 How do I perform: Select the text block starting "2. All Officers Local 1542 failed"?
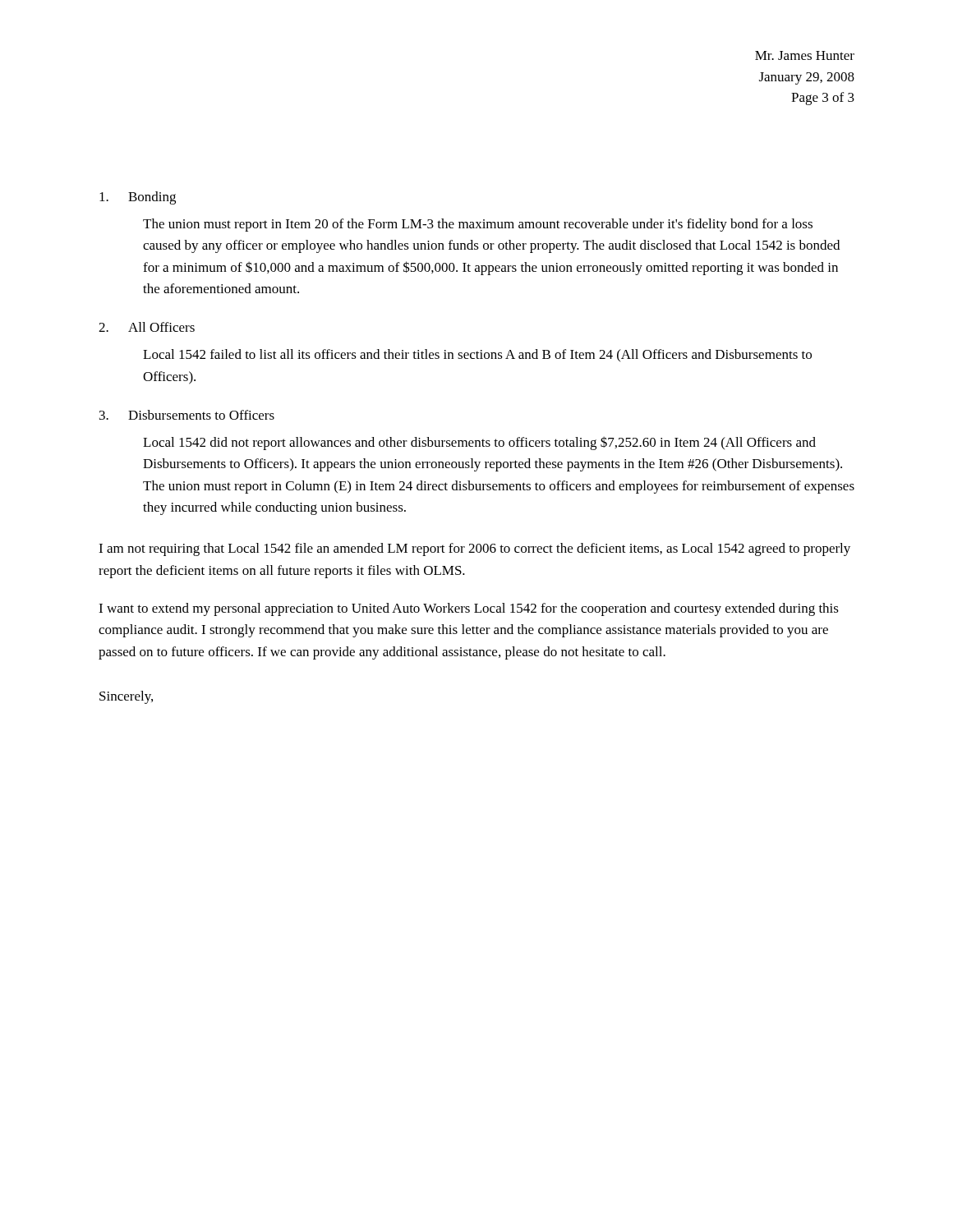point(476,354)
